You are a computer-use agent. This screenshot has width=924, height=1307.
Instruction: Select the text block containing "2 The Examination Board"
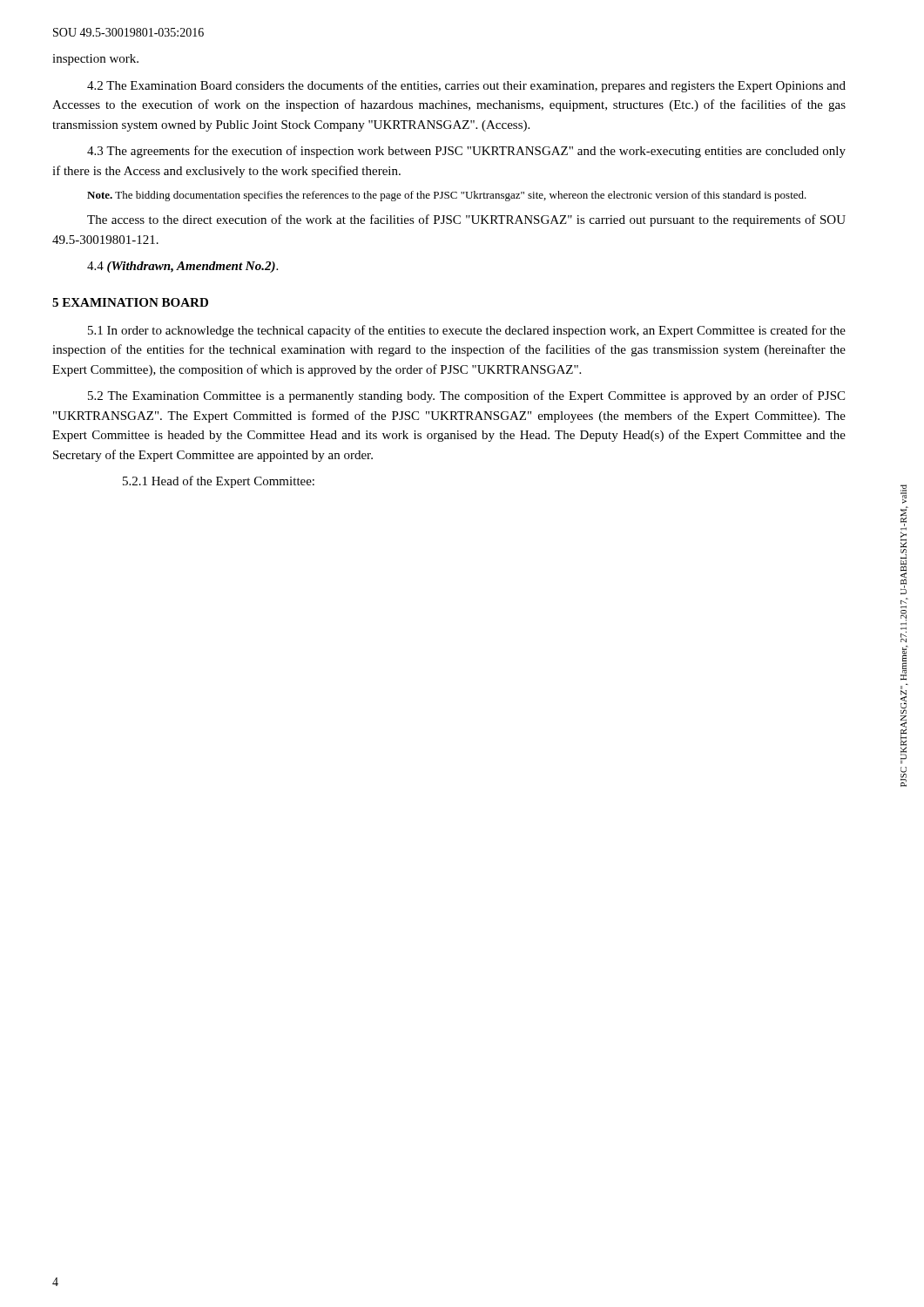point(449,105)
